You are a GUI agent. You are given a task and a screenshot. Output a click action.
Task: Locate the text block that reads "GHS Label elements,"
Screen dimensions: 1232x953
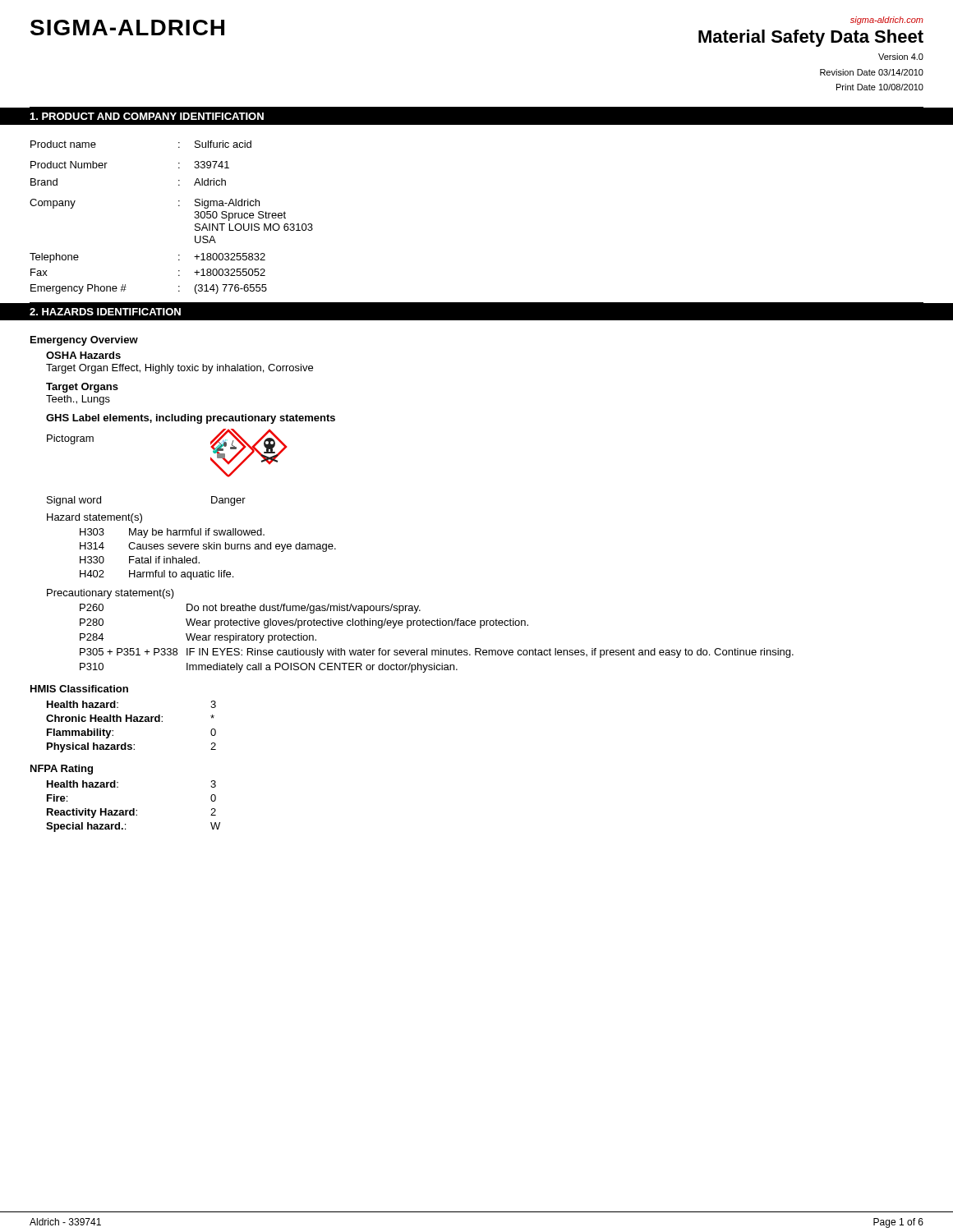tap(191, 418)
